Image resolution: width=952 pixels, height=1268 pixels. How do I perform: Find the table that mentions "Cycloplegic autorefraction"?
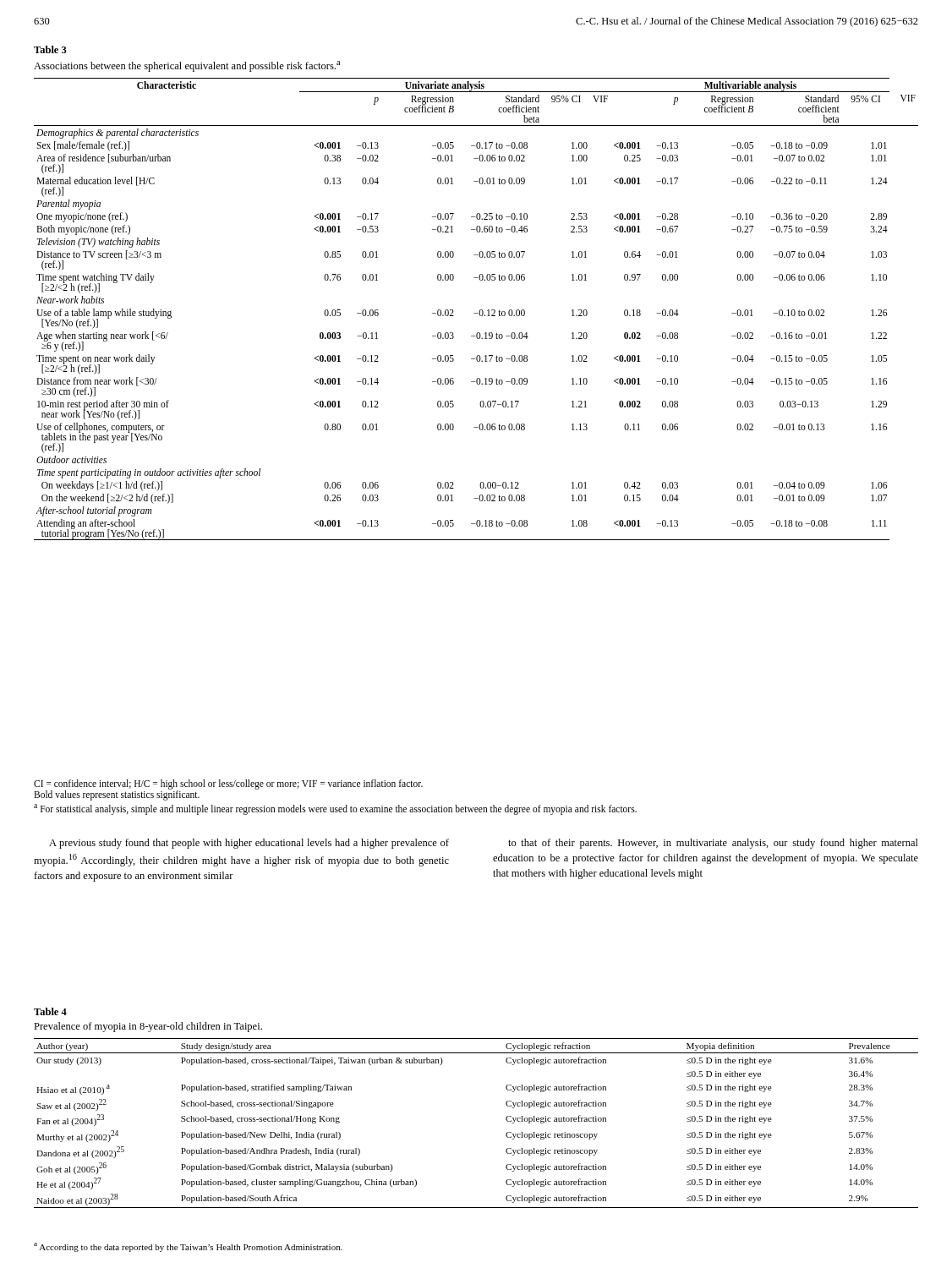(x=476, y=1125)
